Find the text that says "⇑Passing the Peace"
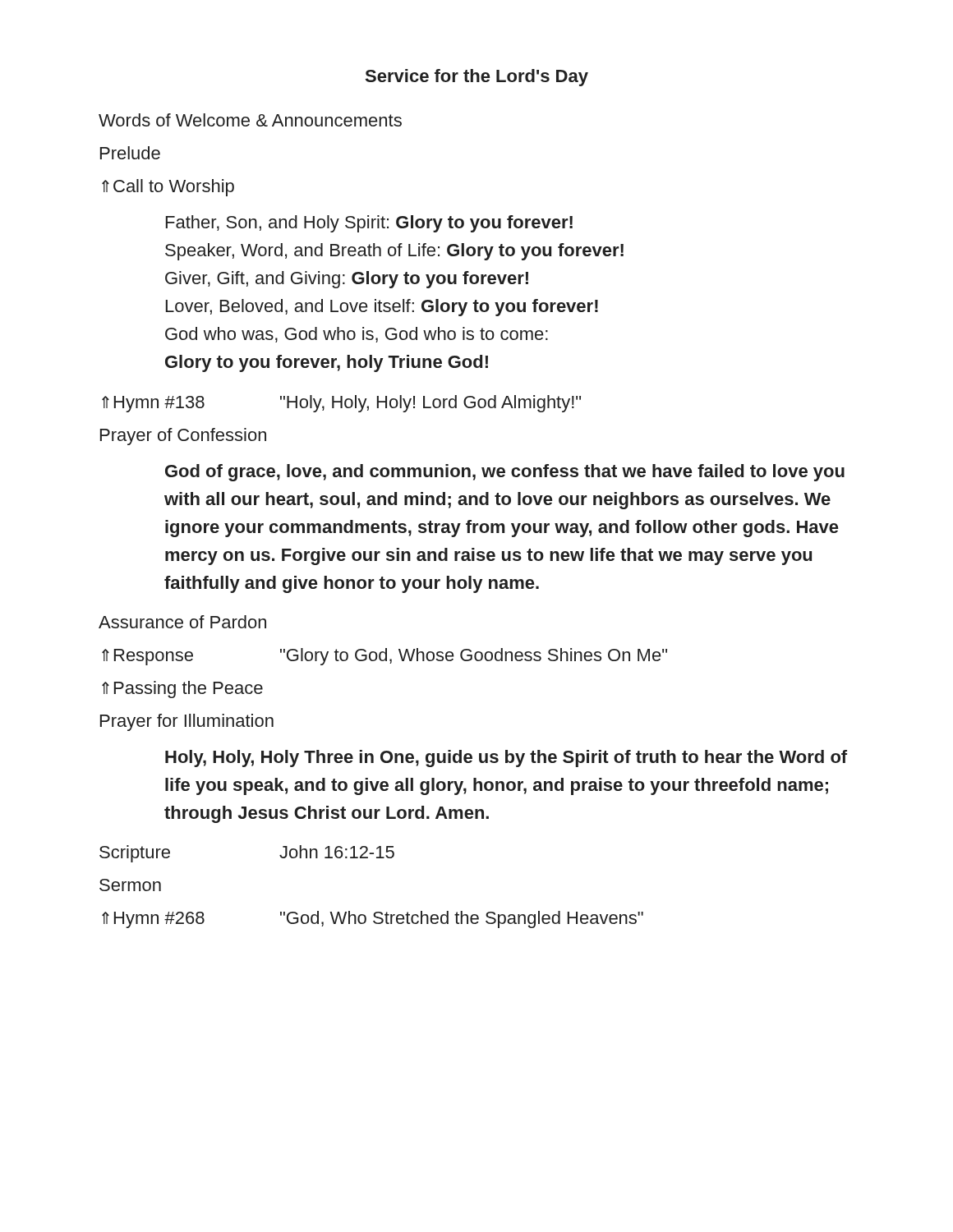953x1232 pixels. click(181, 688)
